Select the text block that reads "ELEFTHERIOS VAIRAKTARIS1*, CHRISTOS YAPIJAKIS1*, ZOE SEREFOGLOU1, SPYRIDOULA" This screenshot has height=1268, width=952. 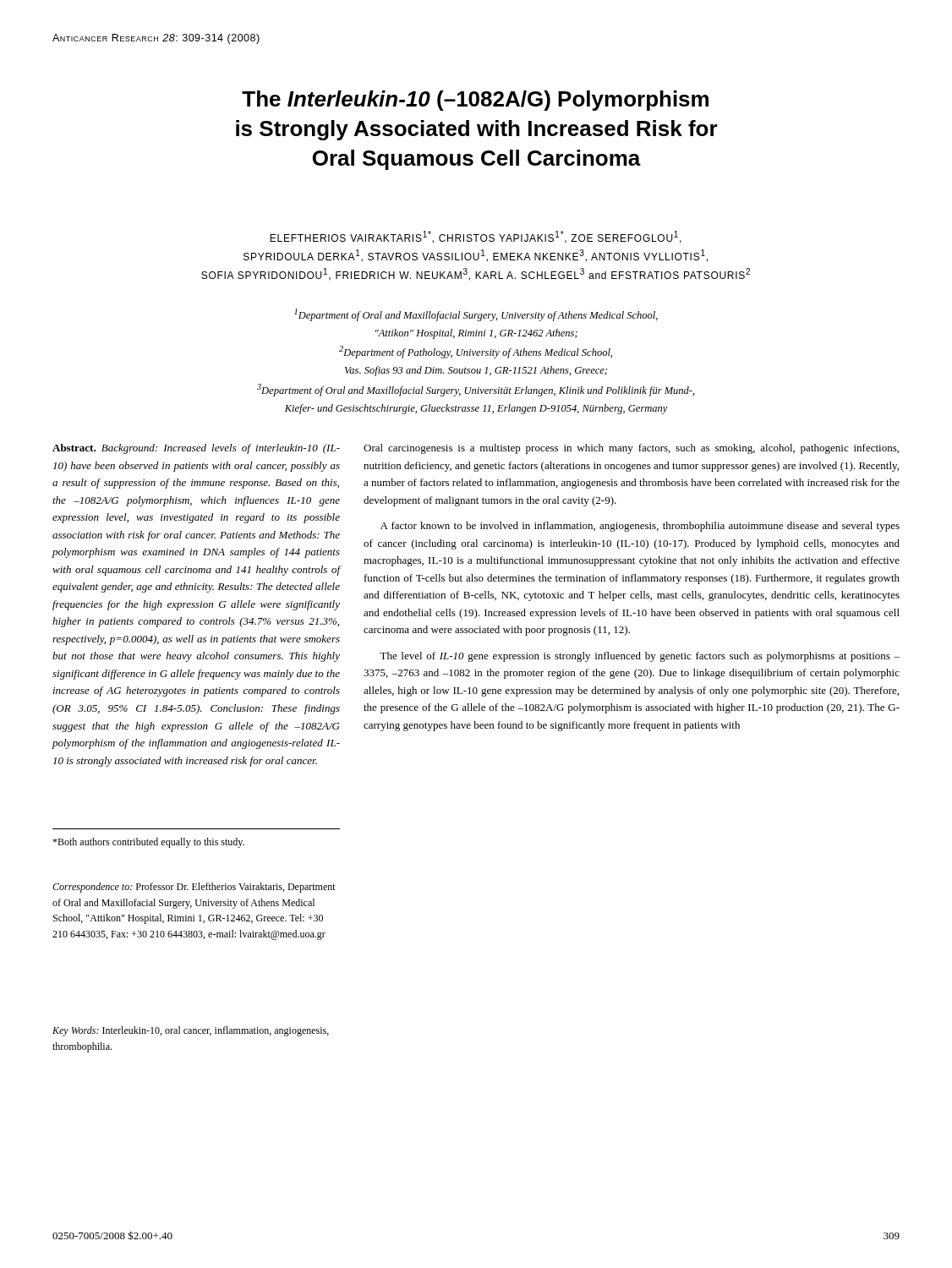(x=476, y=256)
